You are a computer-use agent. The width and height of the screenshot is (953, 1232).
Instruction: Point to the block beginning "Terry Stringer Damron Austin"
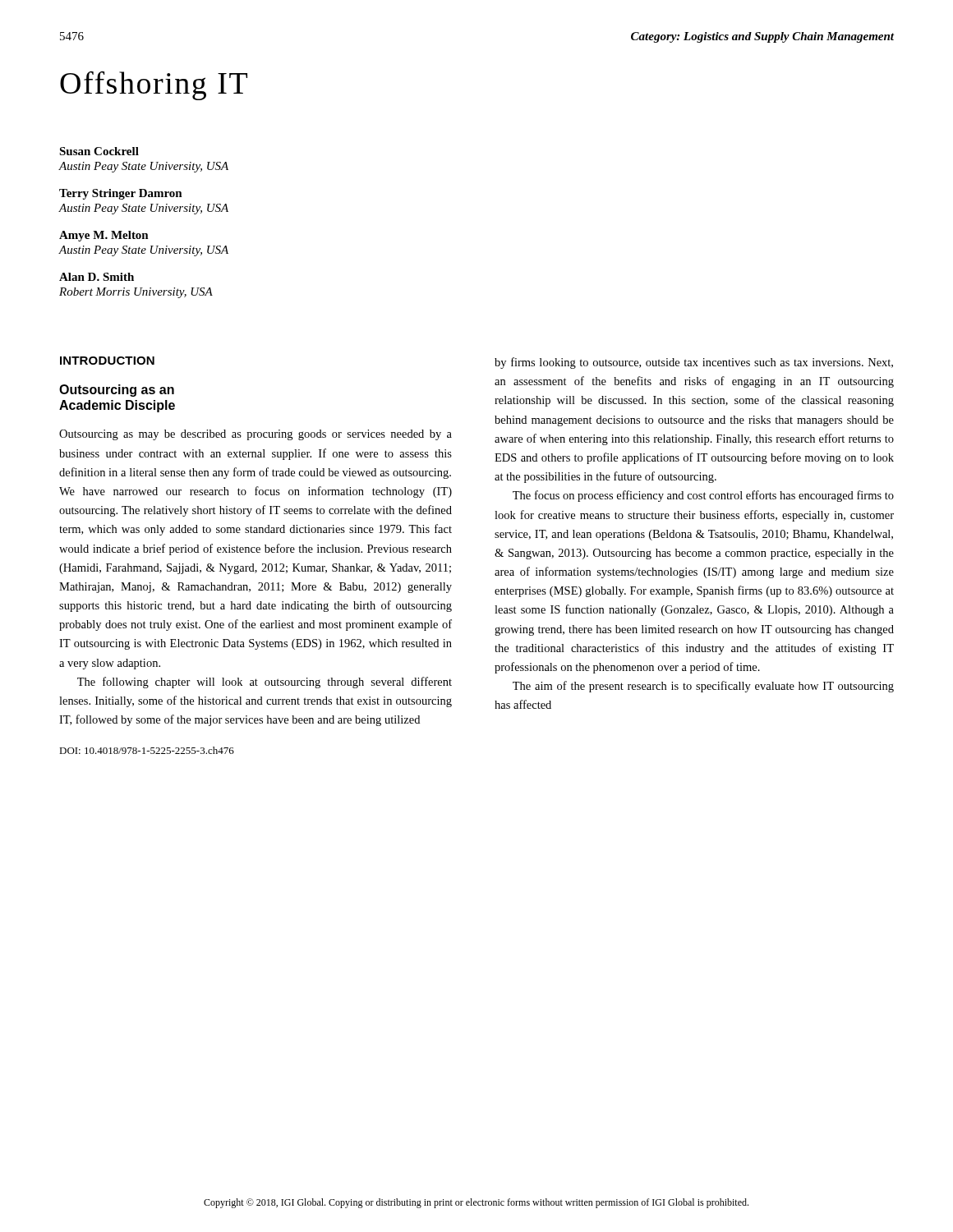[121, 194]
